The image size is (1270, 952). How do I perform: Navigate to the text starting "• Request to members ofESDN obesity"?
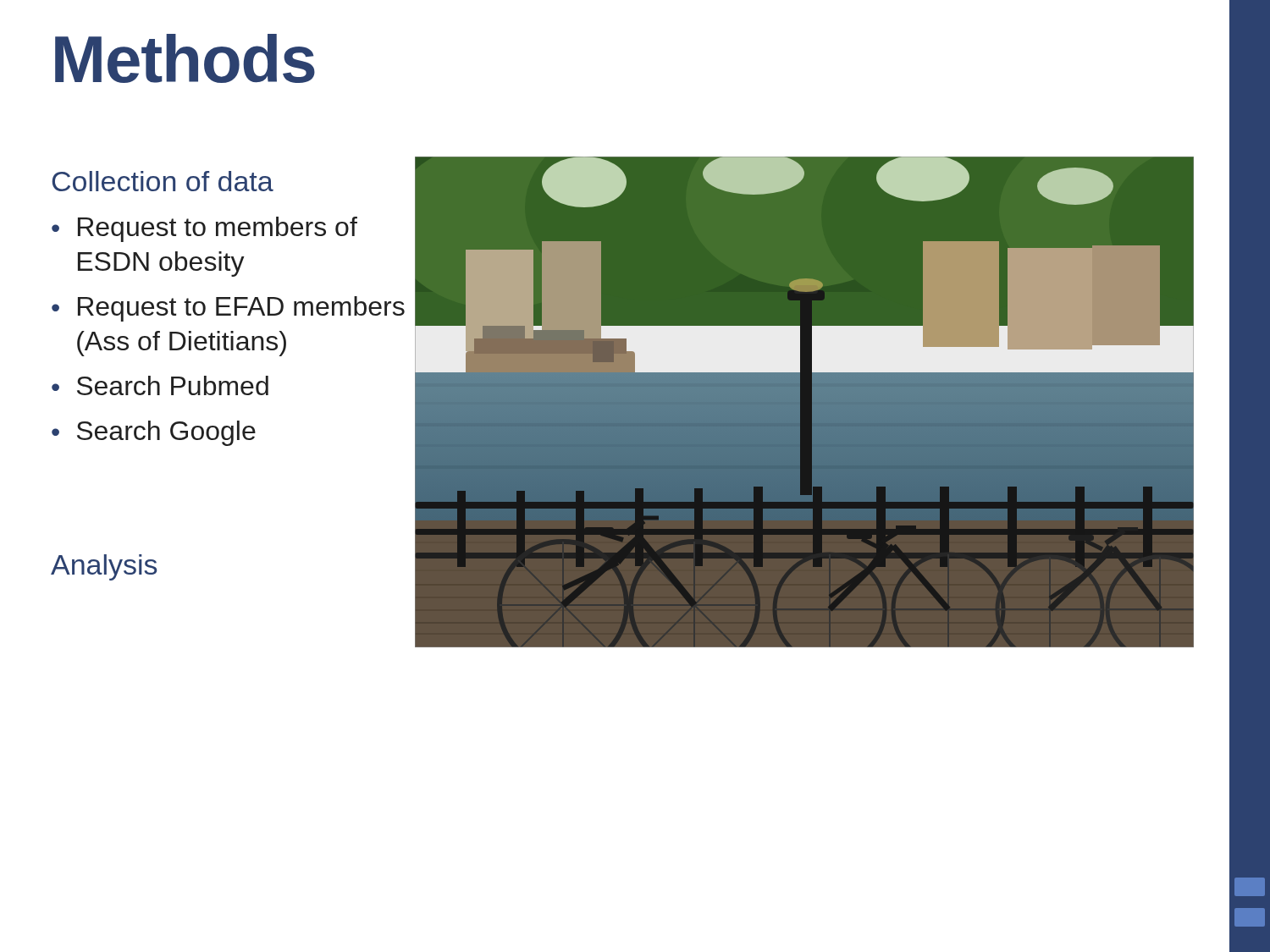204,244
